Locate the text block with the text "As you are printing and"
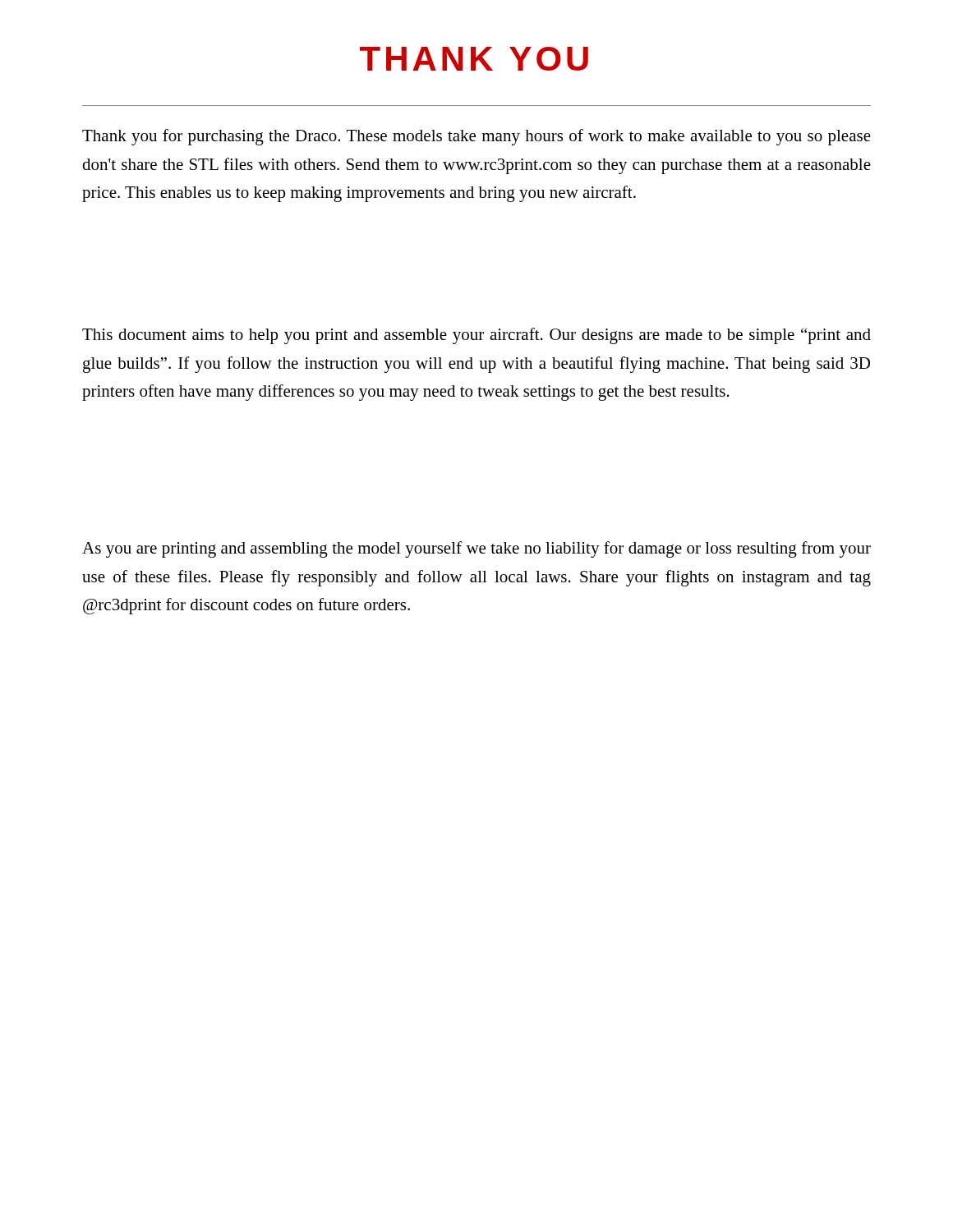 [476, 576]
